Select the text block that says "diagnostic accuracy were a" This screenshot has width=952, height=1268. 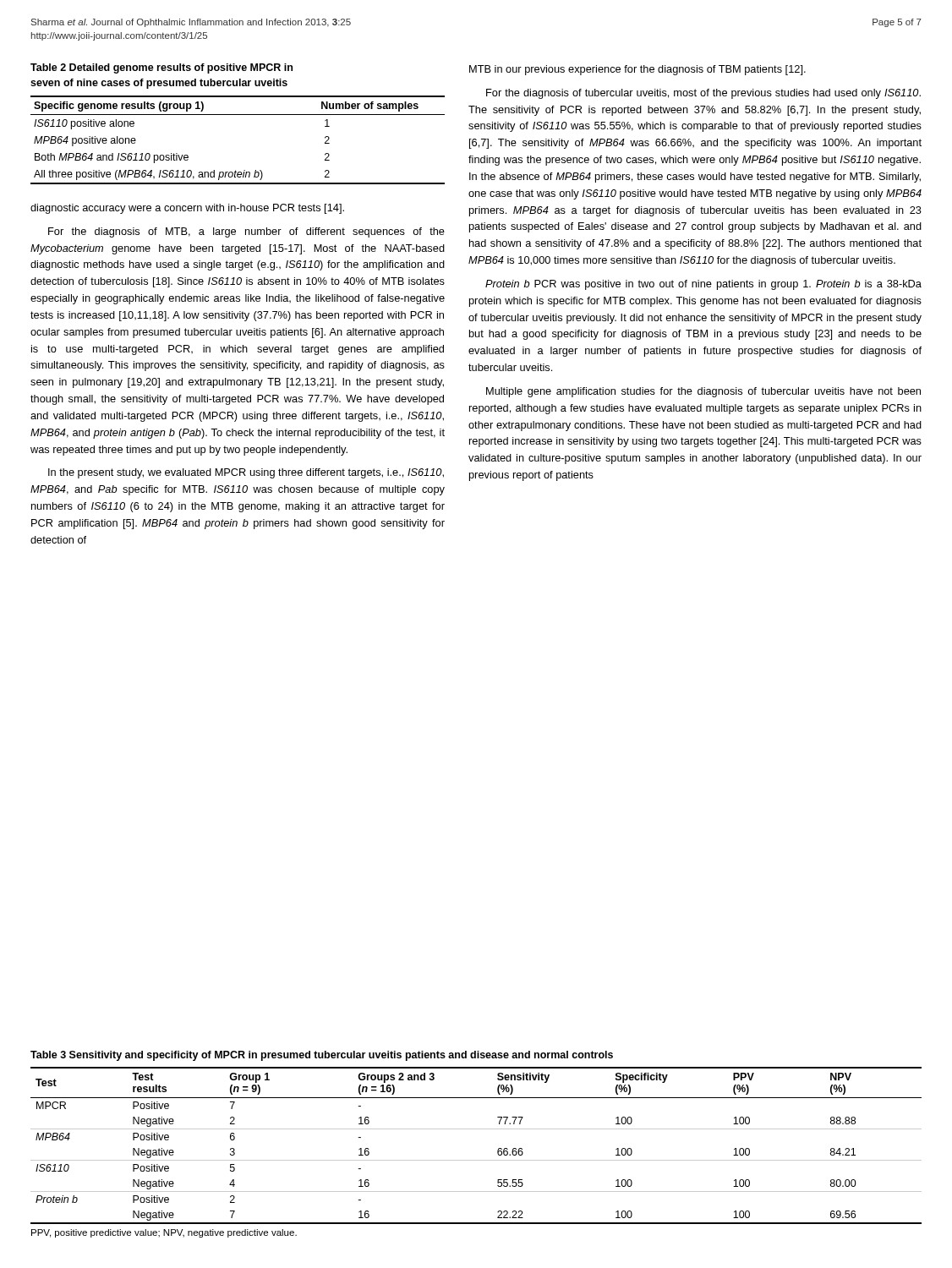coord(238,374)
